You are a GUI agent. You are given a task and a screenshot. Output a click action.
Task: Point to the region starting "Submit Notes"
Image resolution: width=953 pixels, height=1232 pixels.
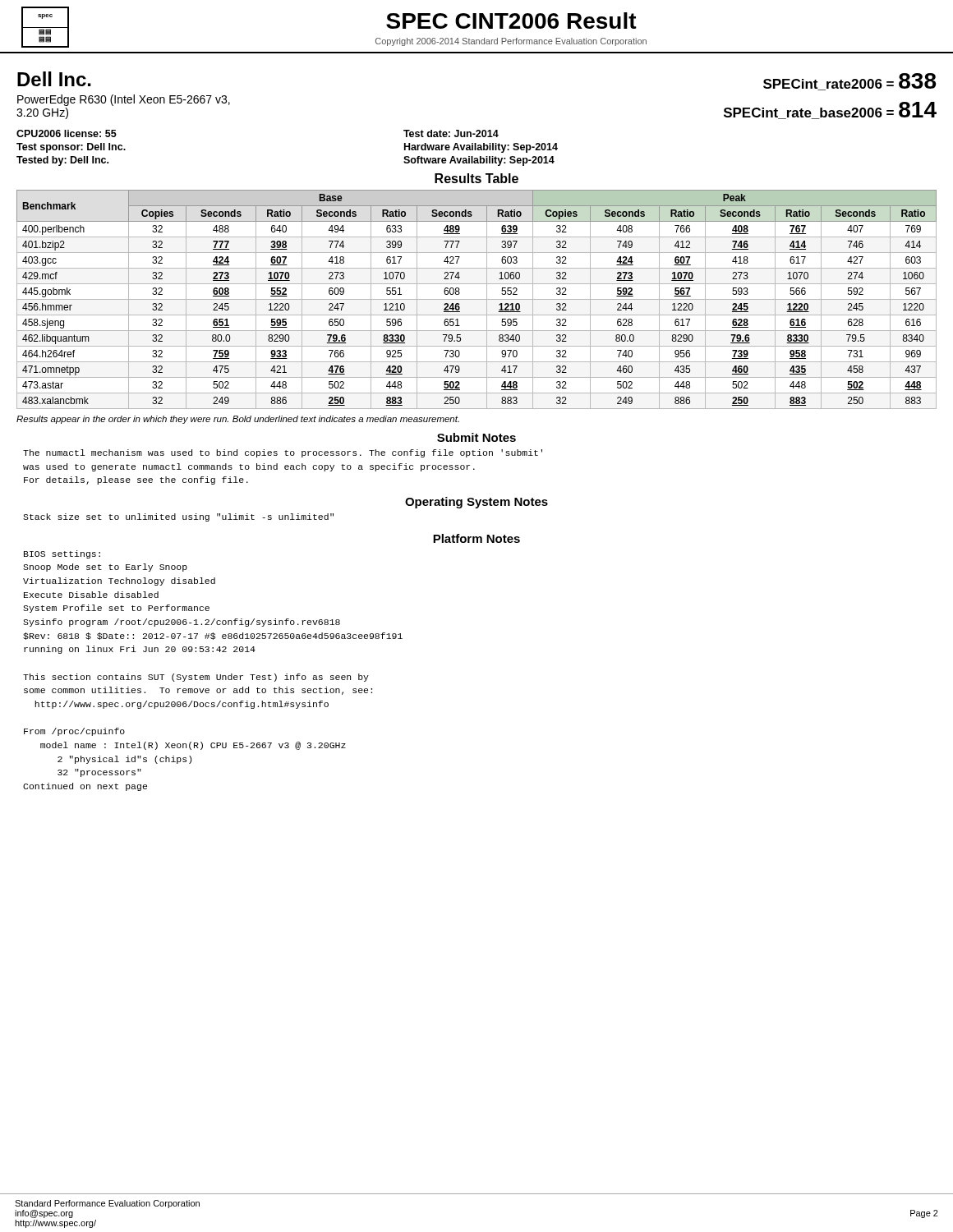pyautogui.click(x=476, y=437)
